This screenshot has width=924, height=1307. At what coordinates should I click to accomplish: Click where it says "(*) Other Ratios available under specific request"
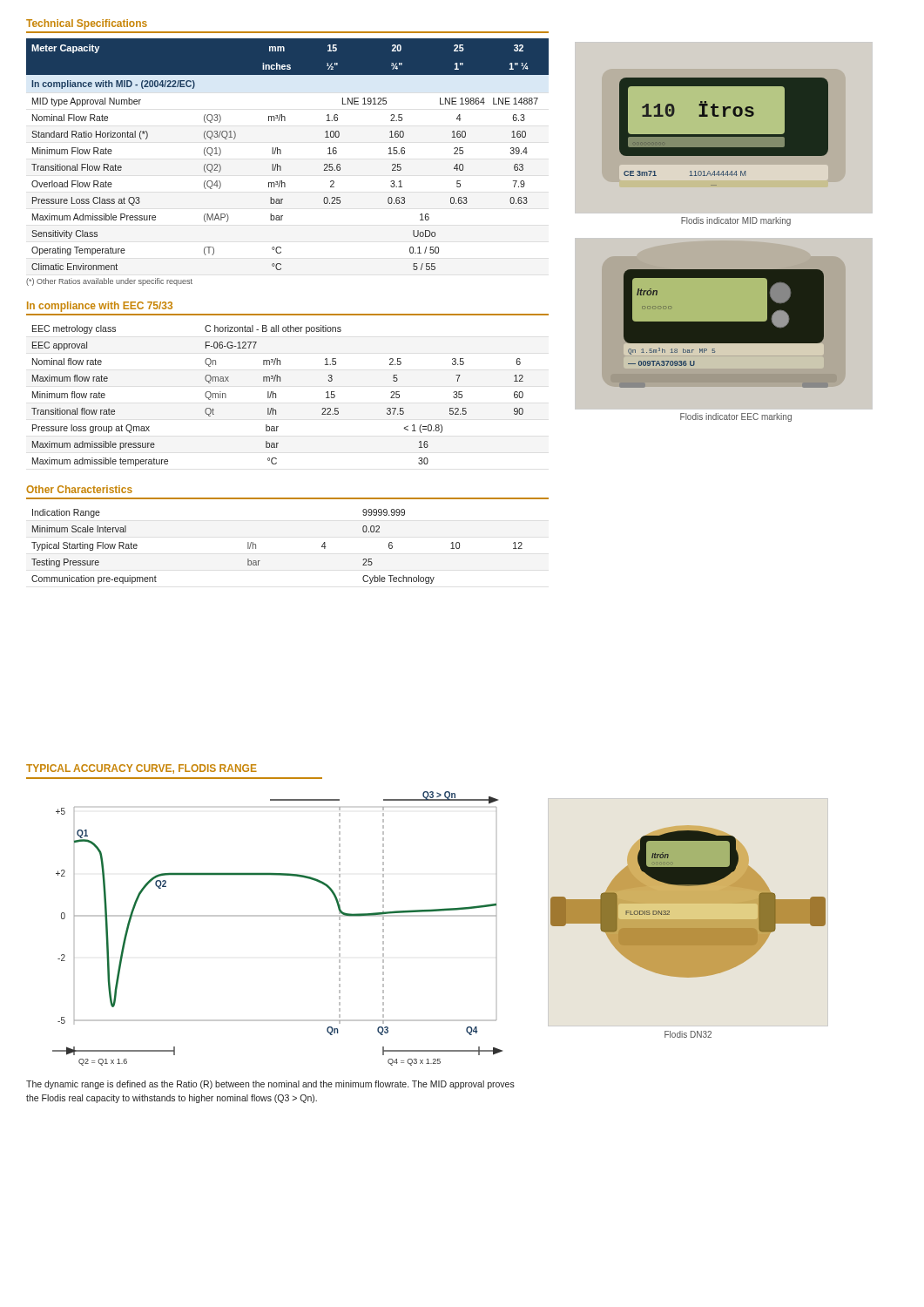(109, 281)
